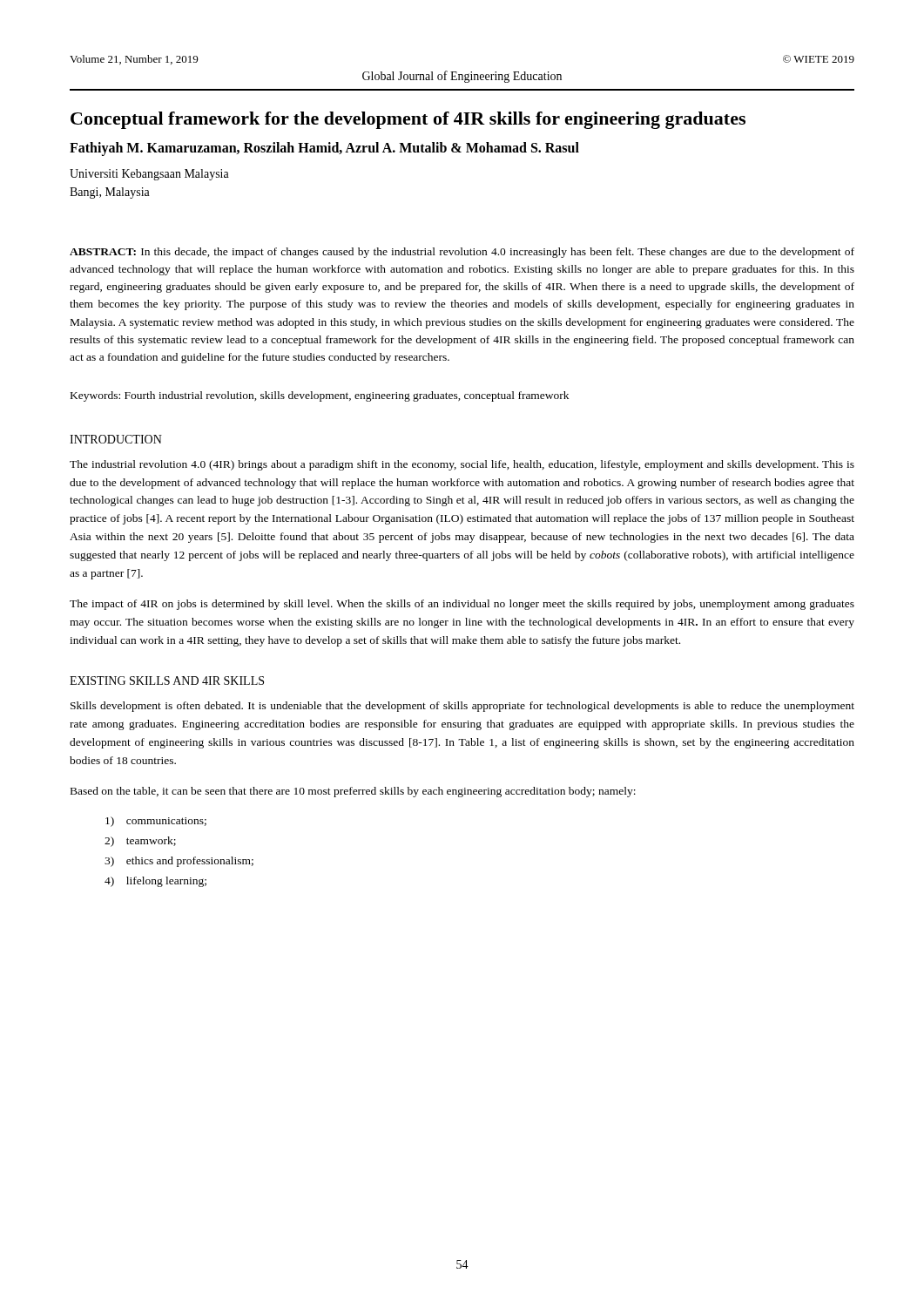Find "2) teamwork;" on this page
Image resolution: width=924 pixels, height=1307 pixels.
tap(140, 841)
